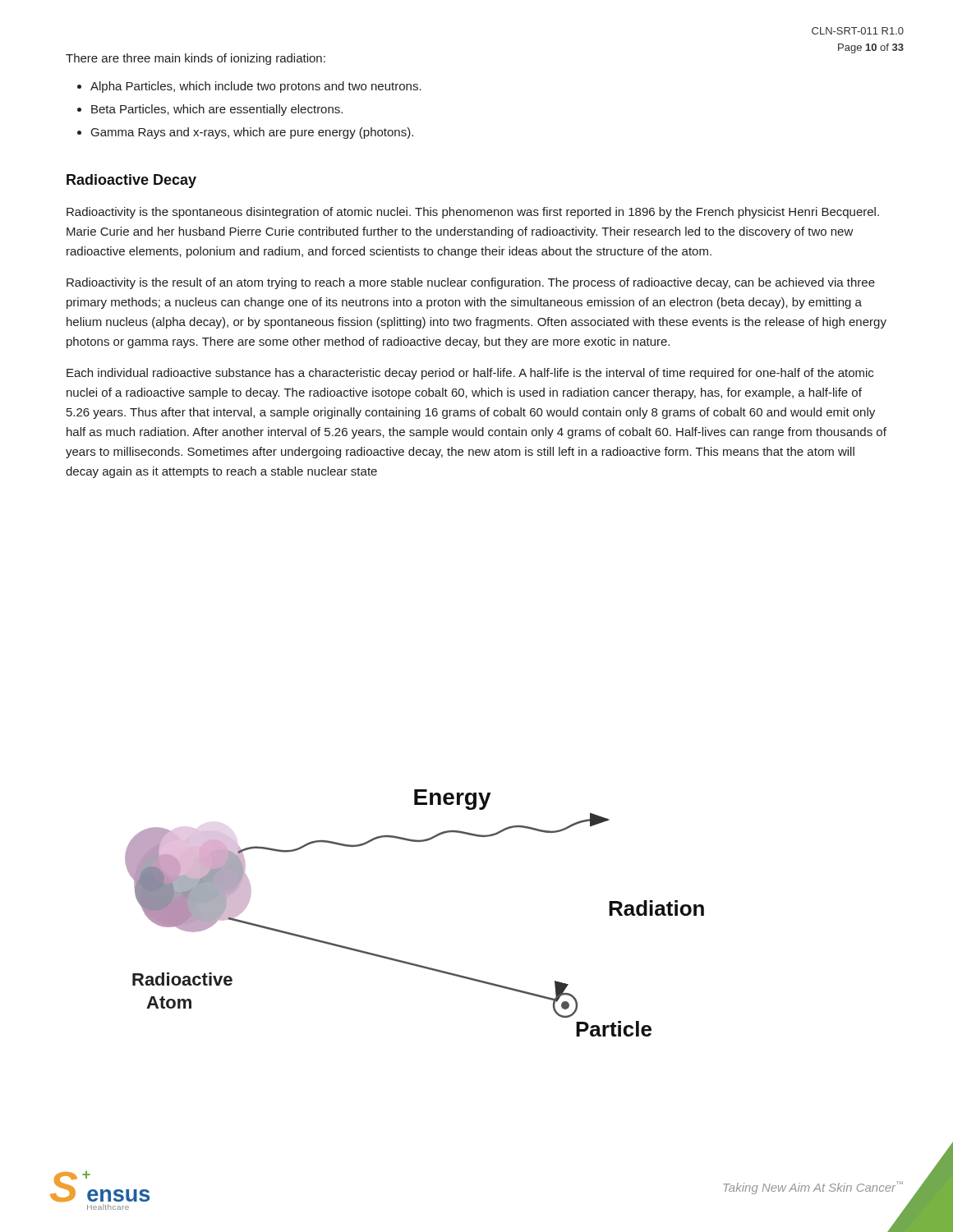Screen dimensions: 1232x953
Task: Find the illustration
Action: point(476,903)
